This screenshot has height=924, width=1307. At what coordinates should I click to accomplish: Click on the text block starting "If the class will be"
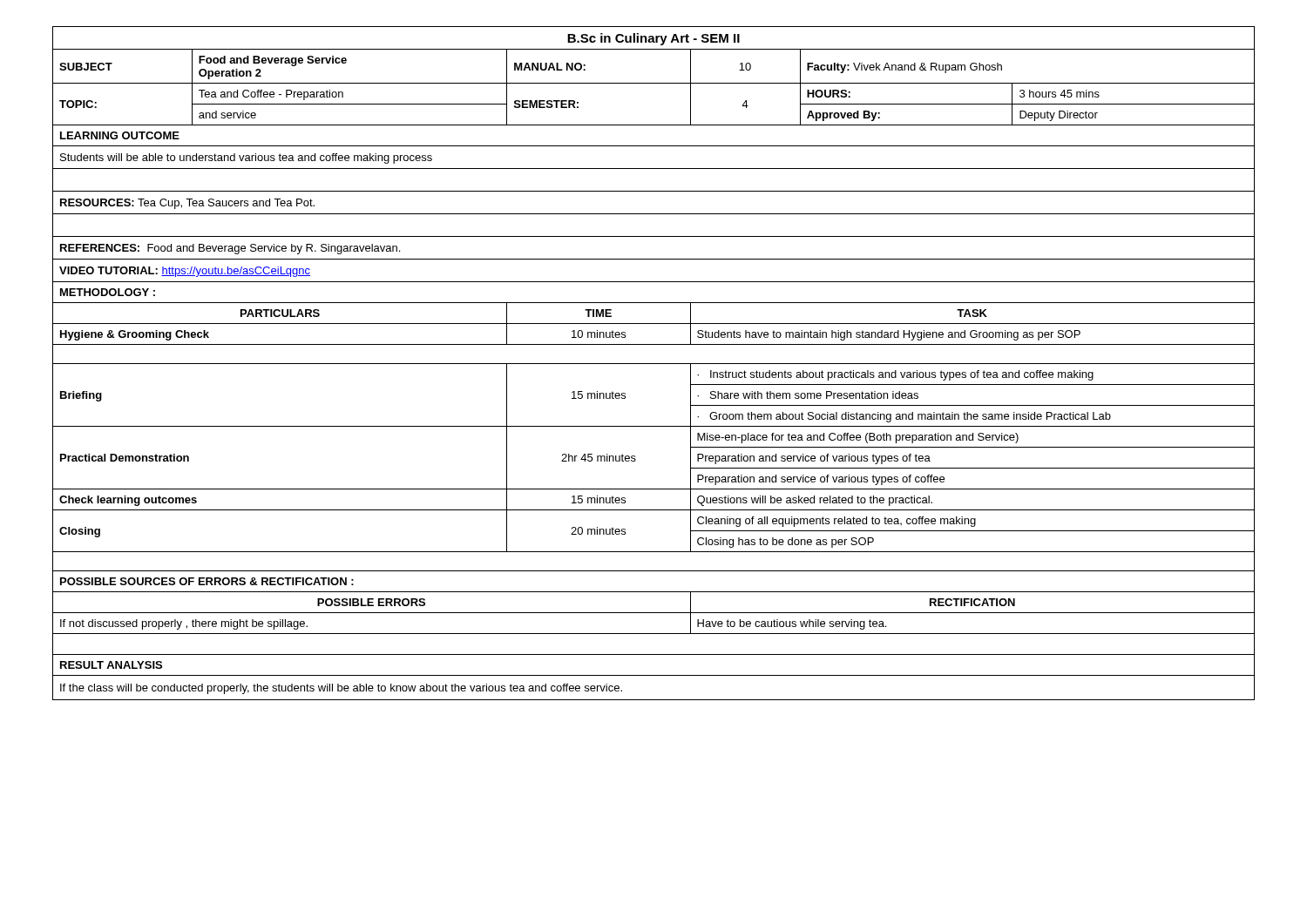pos(341,688)
